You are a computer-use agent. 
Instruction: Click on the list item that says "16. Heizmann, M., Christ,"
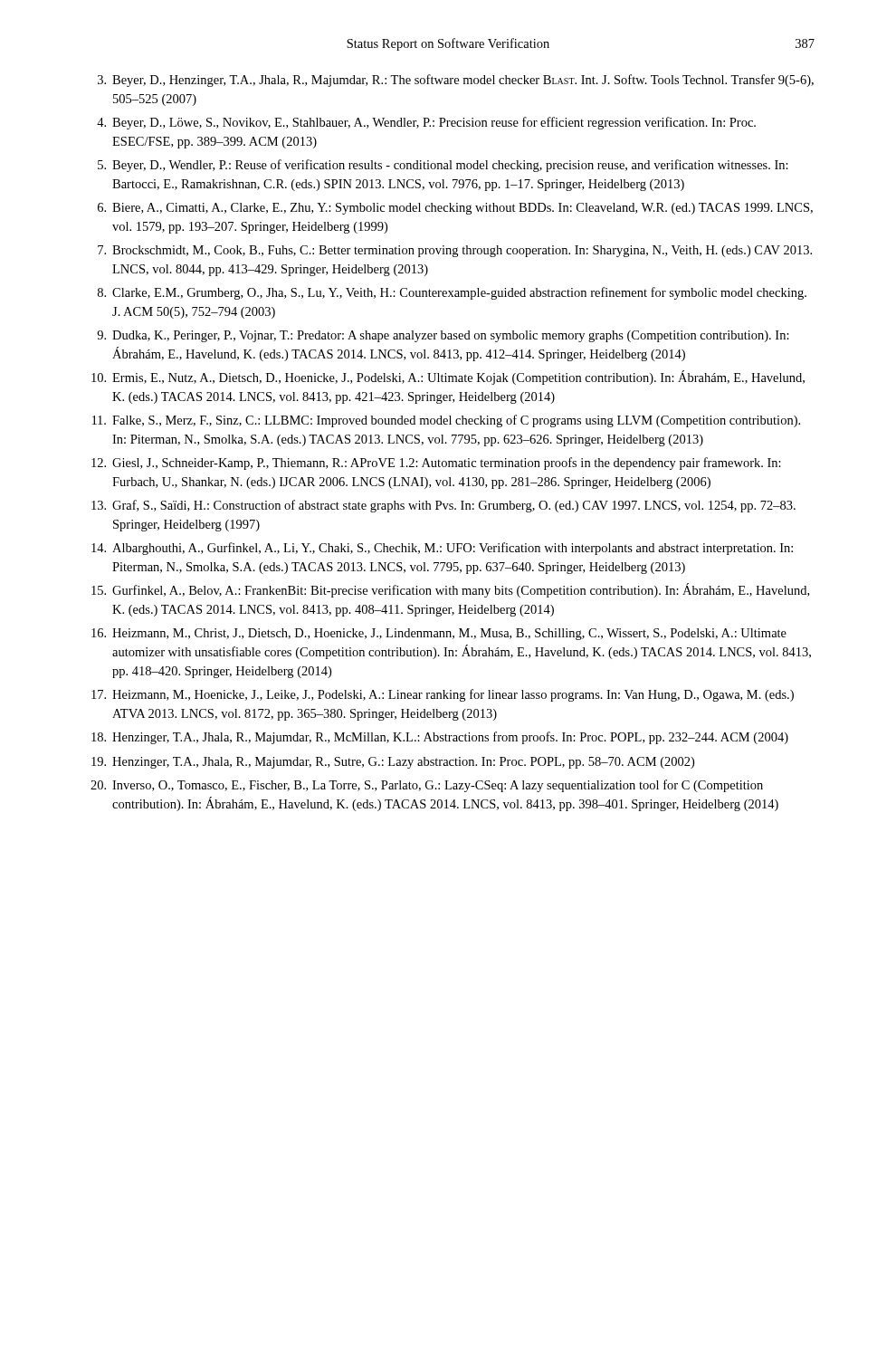tap(448, 653)
